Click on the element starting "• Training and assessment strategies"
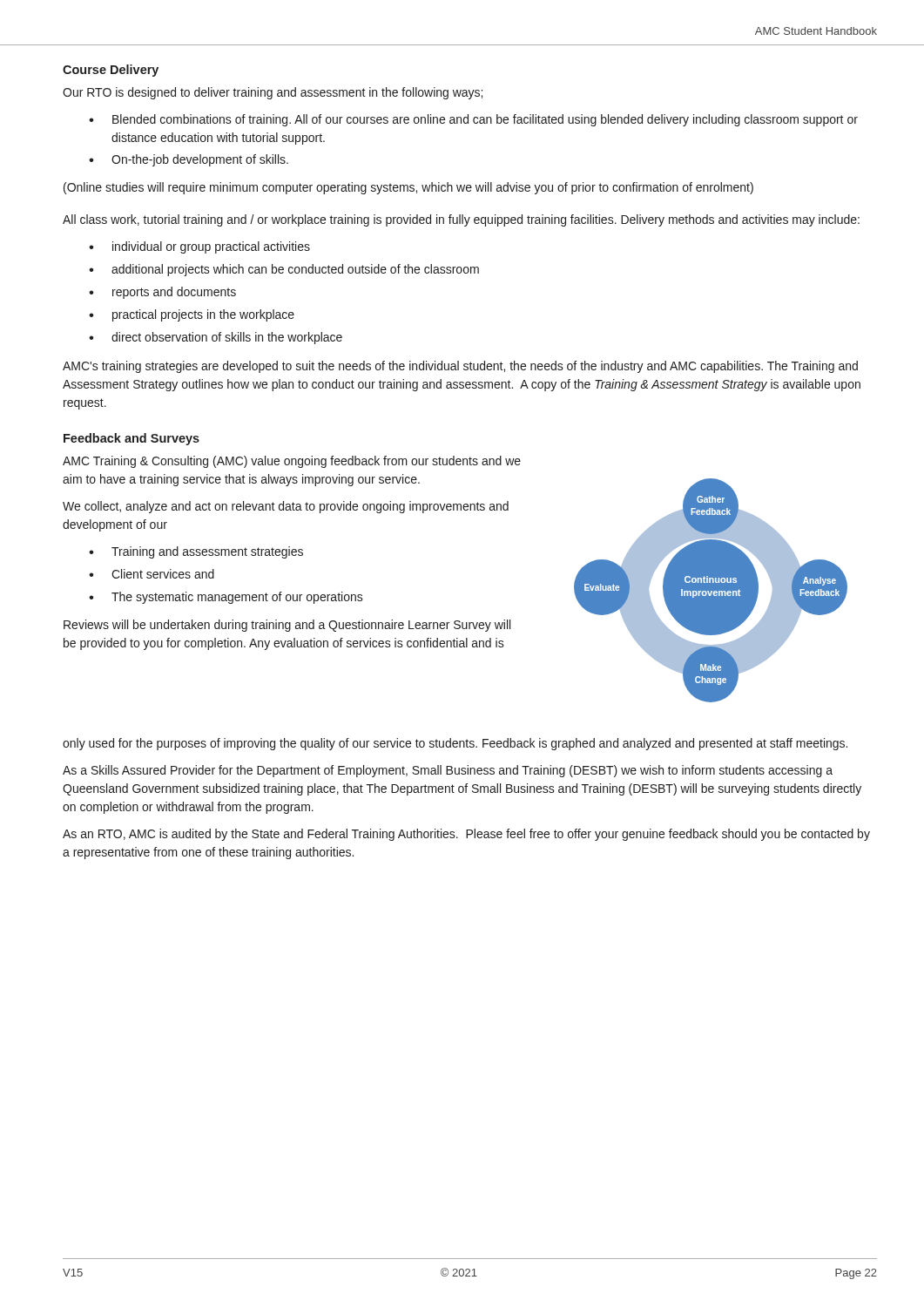The image size is (924, 1307). click(x=196, y=552)
